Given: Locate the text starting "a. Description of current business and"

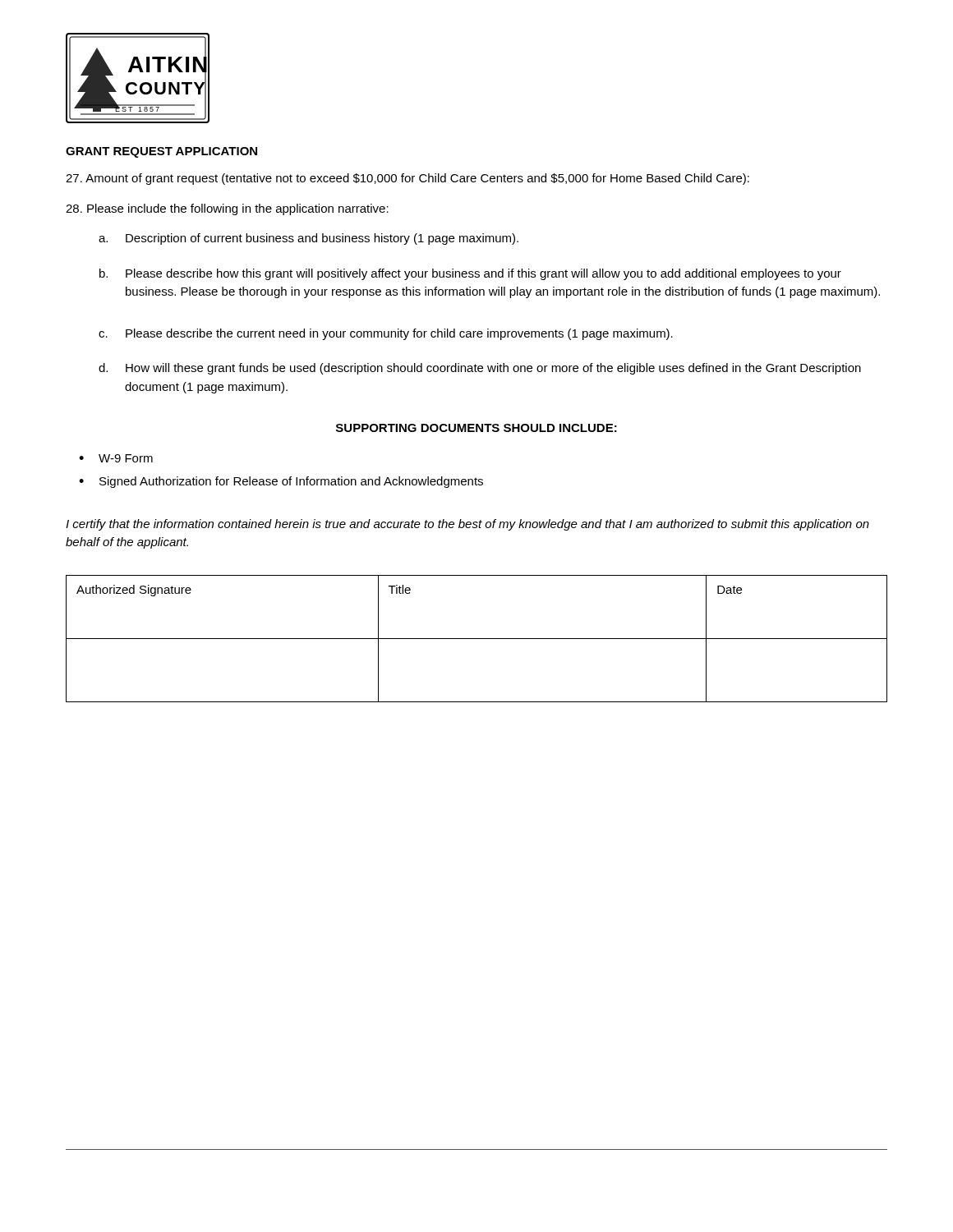Looking at the screenshot, I should 493,238.
